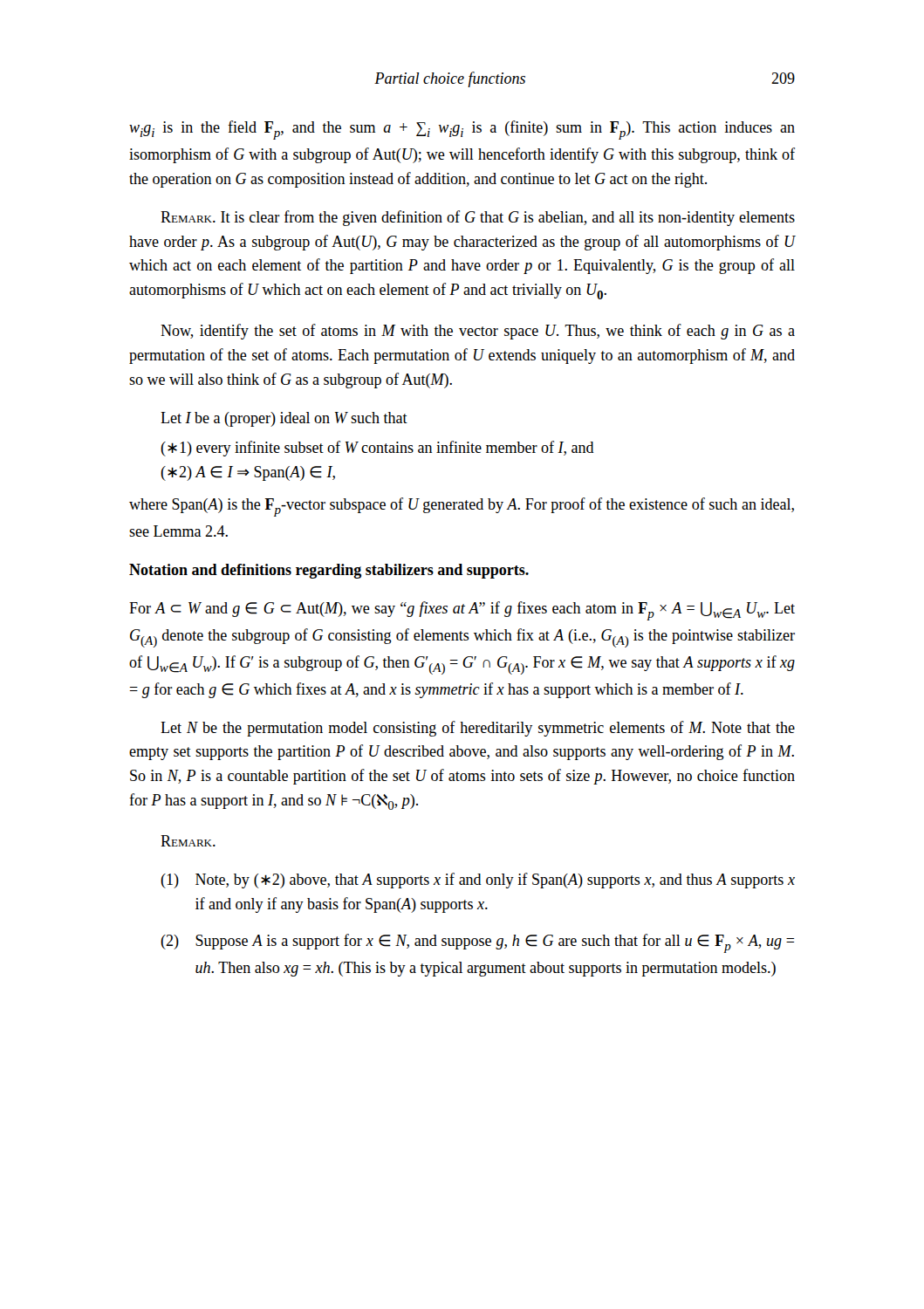
Task: Locate the block of text that opens with "where Span(A) is the Fp-vector subspace of U"
Action: coord(462,519)
